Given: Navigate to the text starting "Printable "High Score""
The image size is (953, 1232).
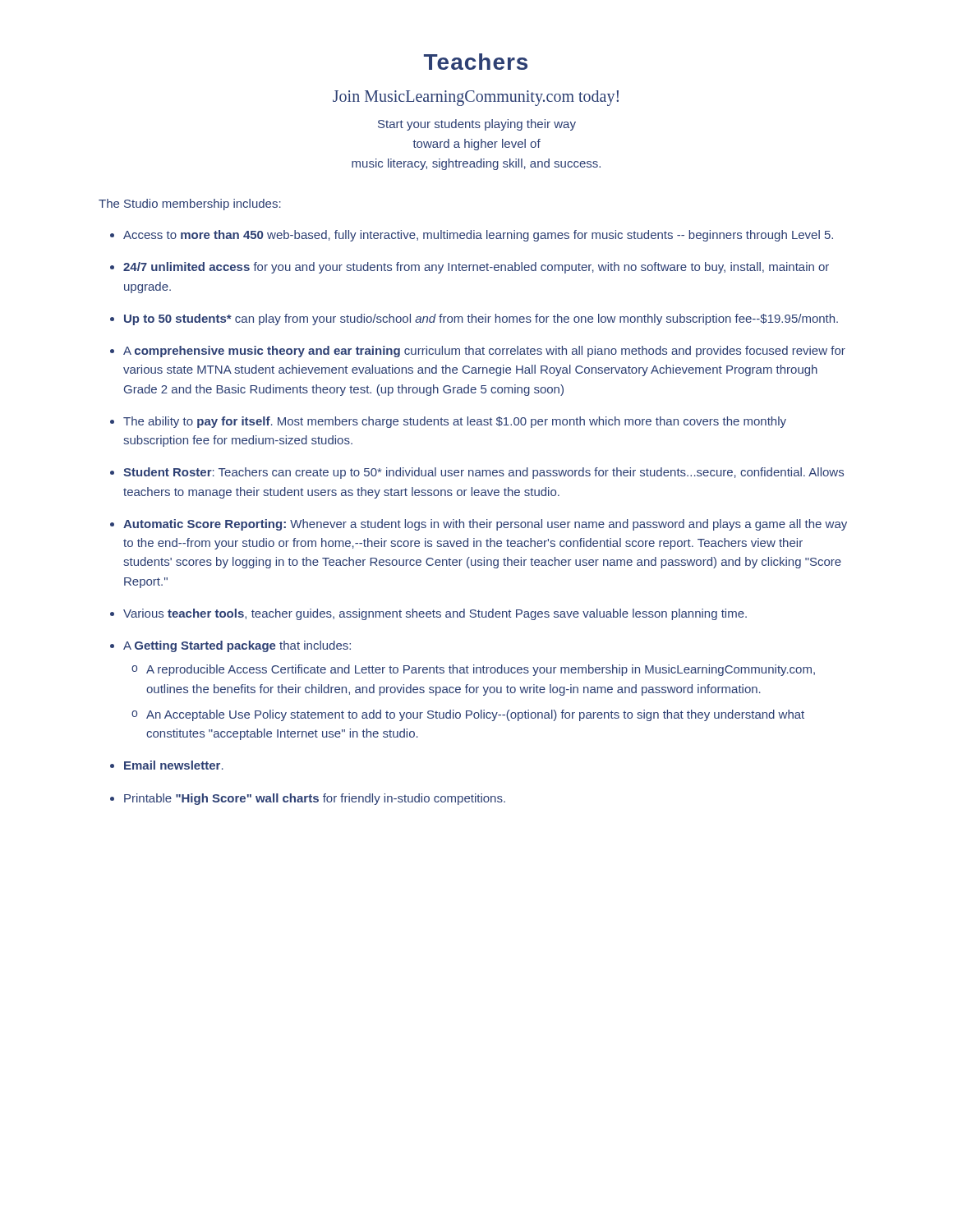Looking at the screenshot, I should (315, 798).
